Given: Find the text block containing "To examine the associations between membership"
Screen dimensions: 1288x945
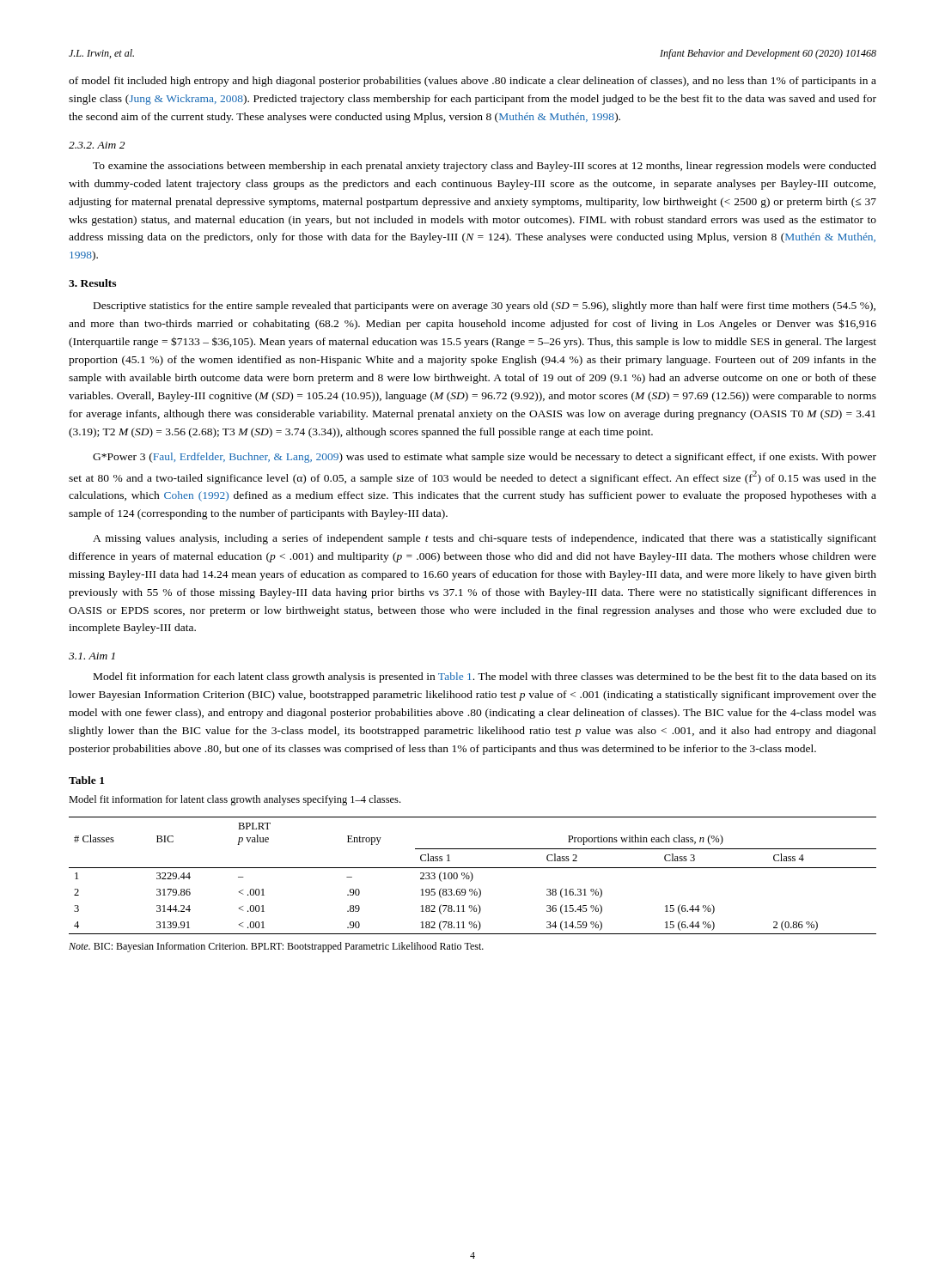Looking at the screenshot, I should [x=472, y=211].
